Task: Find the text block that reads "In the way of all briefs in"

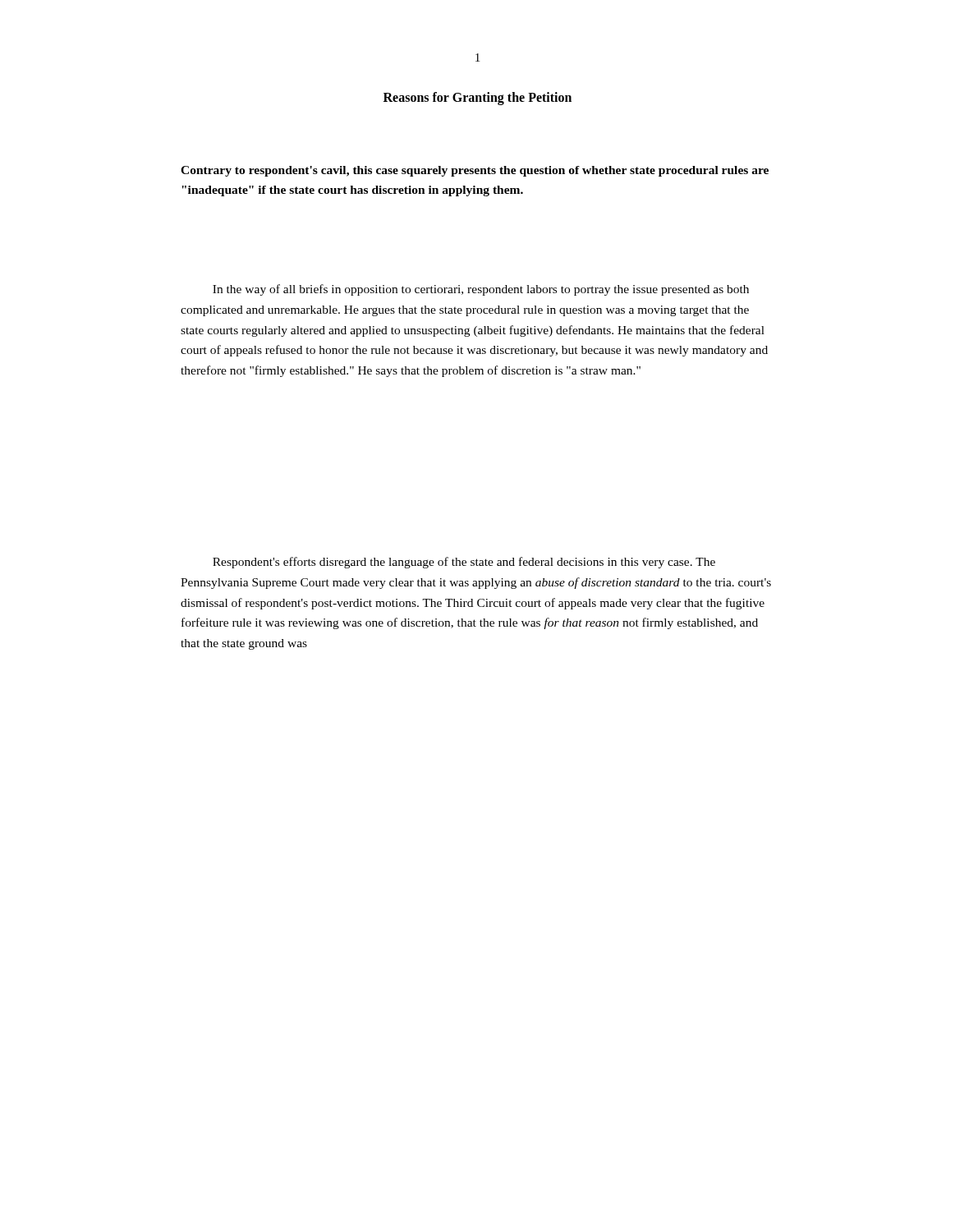Action: click(478, 330)
